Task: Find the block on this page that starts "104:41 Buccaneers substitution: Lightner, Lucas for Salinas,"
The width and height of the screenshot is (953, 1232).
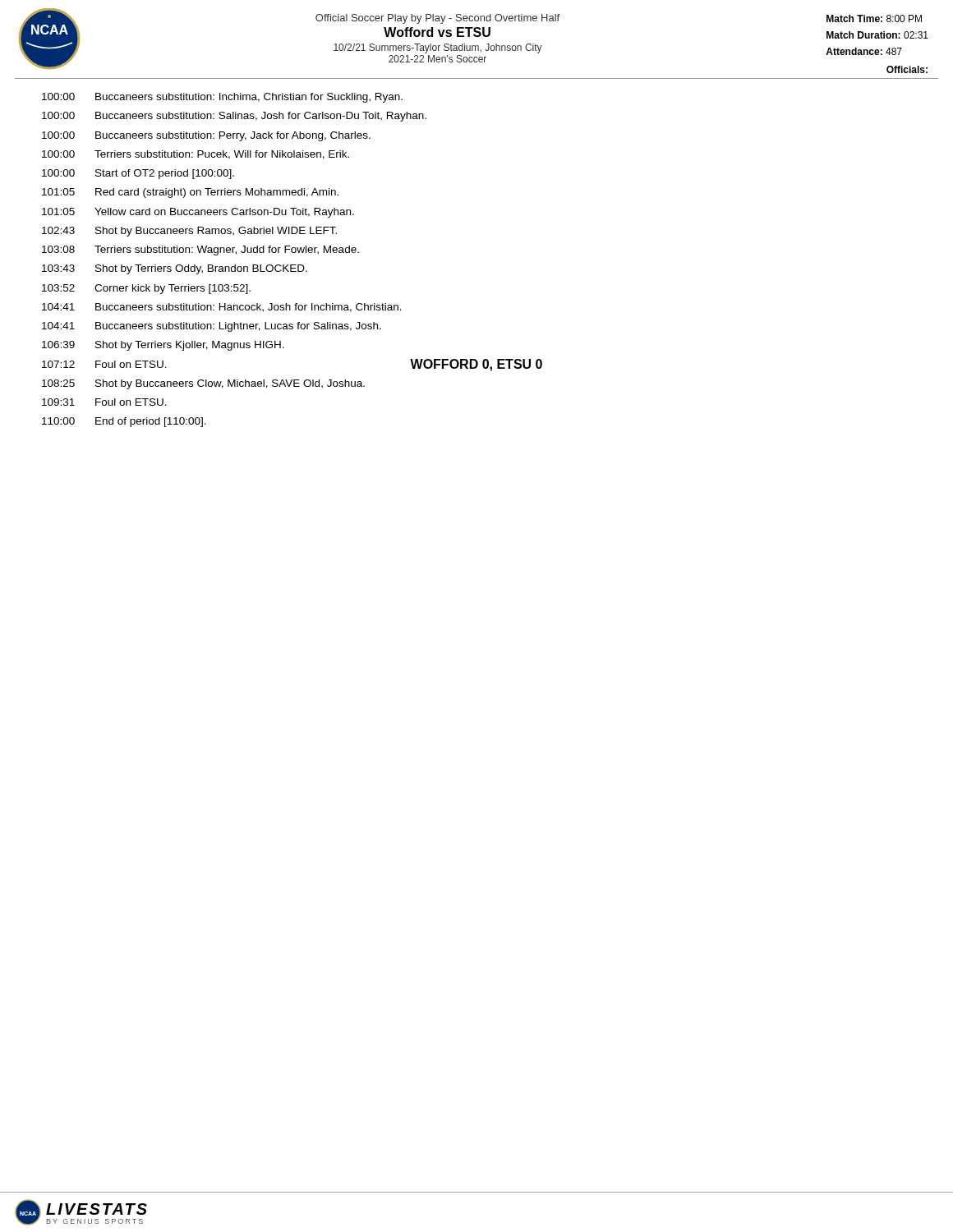Action: pyautogui.click(x=212, y=327)
